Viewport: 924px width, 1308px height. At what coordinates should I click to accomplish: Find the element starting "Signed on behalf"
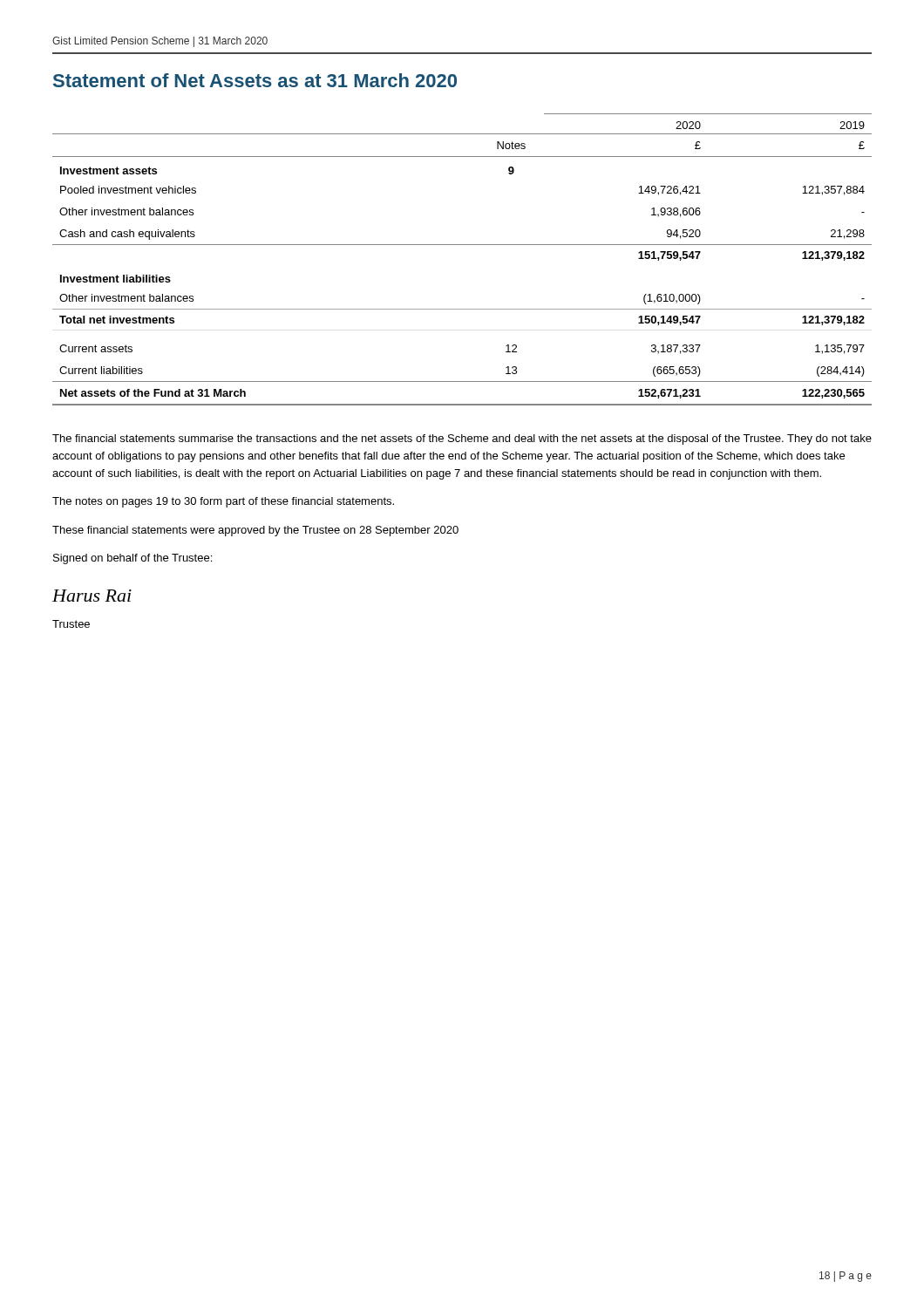133,557
